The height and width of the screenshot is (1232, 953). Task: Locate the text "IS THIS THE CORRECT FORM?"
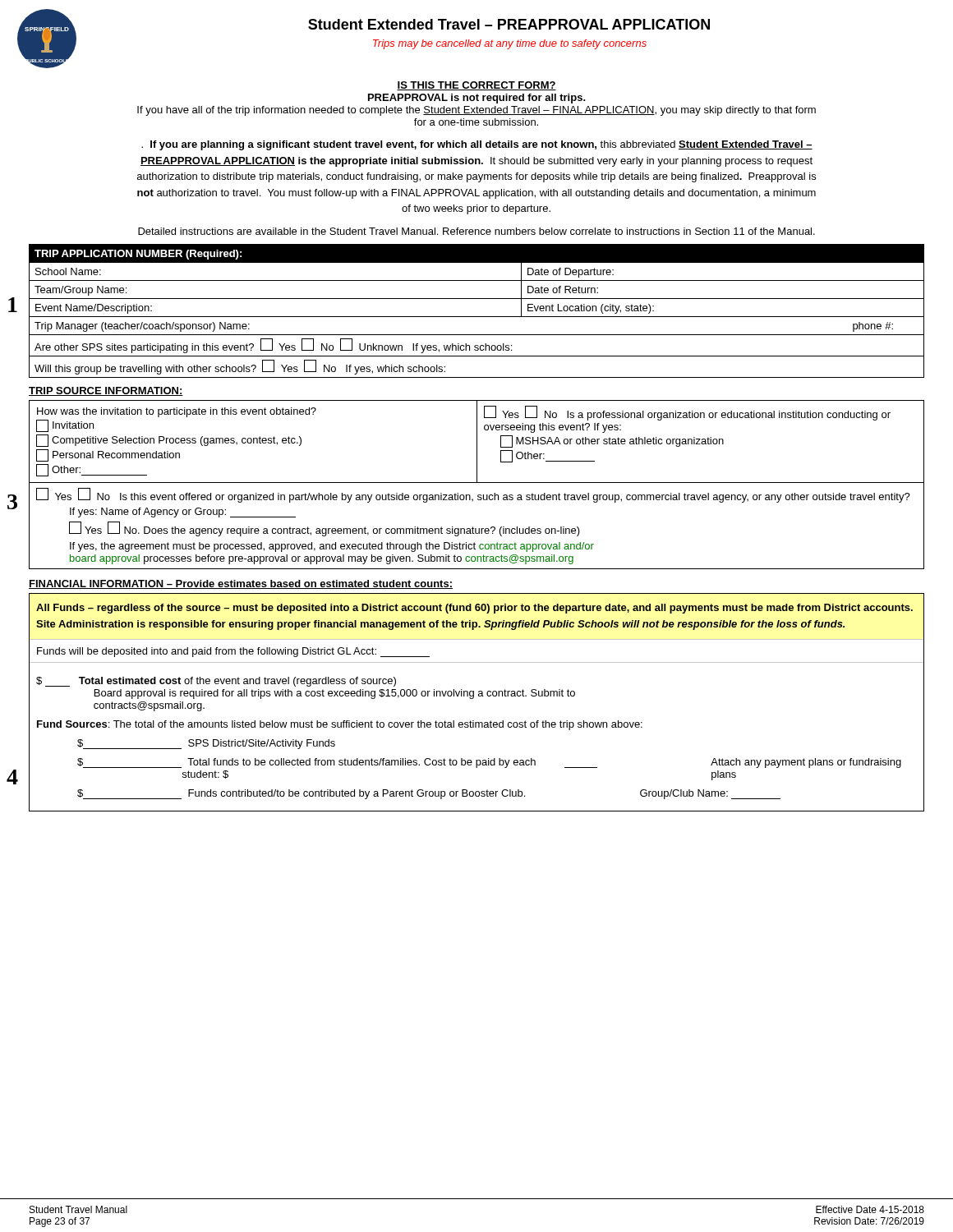476,85
